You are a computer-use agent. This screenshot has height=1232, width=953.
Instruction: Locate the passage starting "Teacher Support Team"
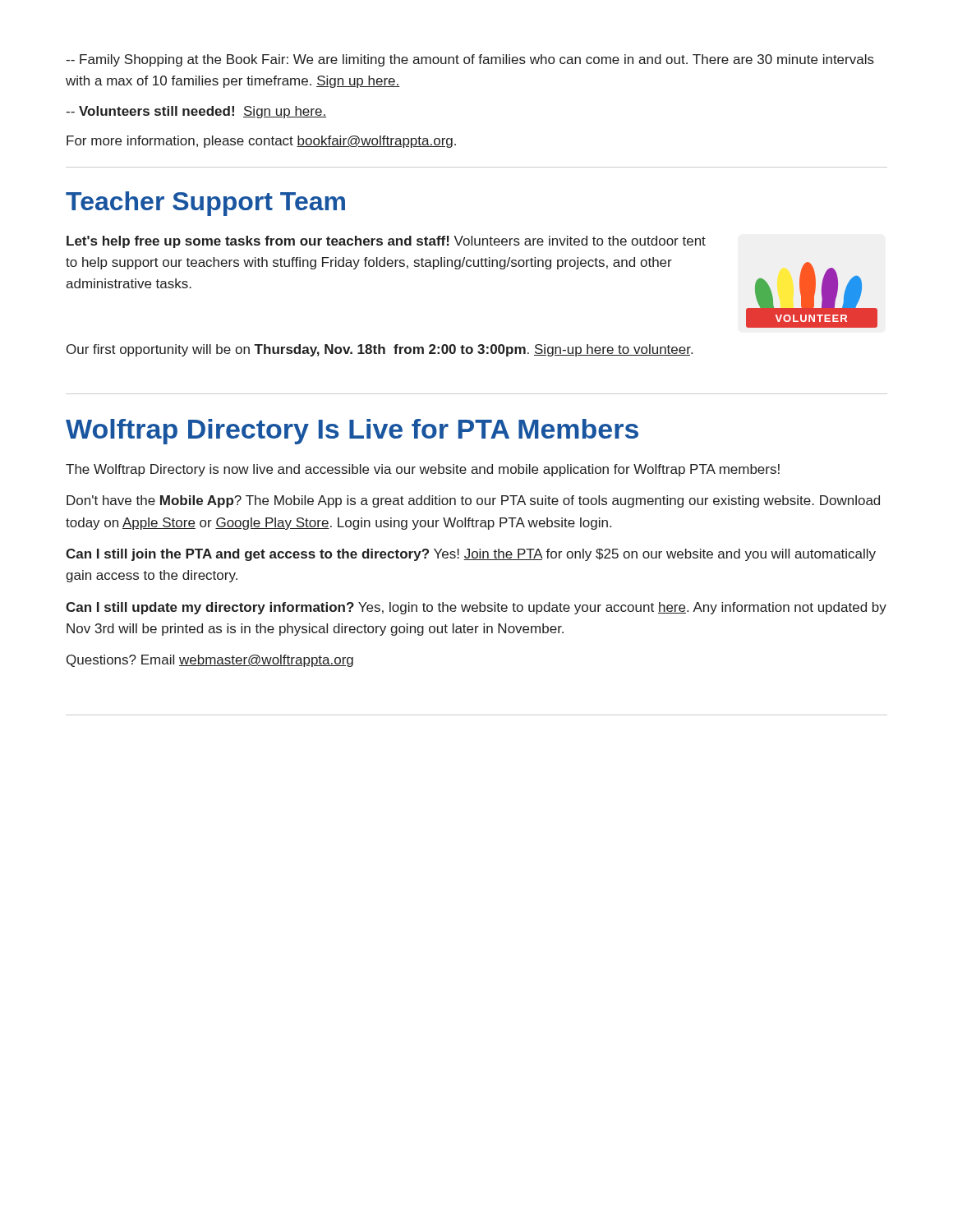[206, 202]
